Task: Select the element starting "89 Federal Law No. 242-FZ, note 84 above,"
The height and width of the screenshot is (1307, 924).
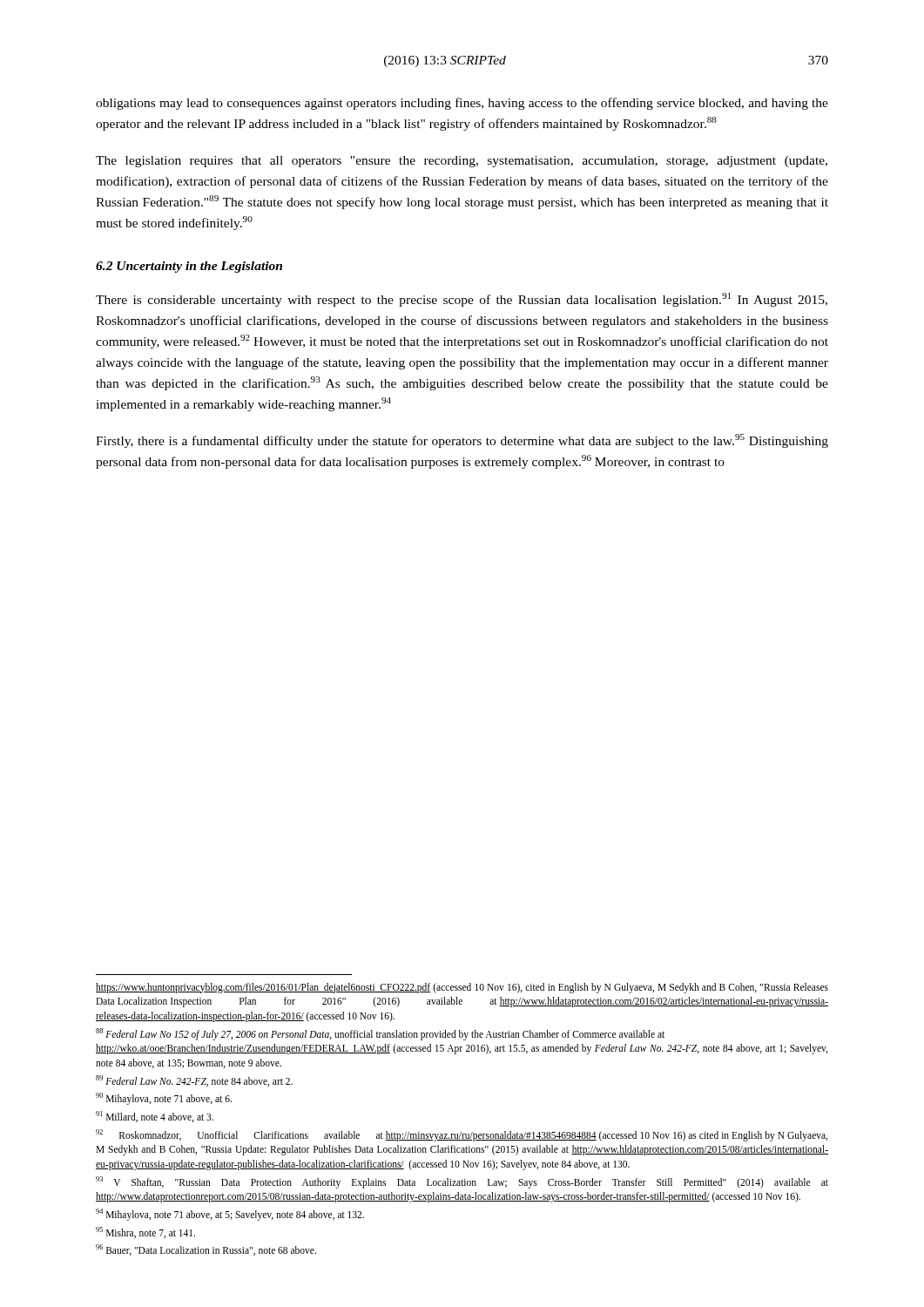Action: (194, 1080)
